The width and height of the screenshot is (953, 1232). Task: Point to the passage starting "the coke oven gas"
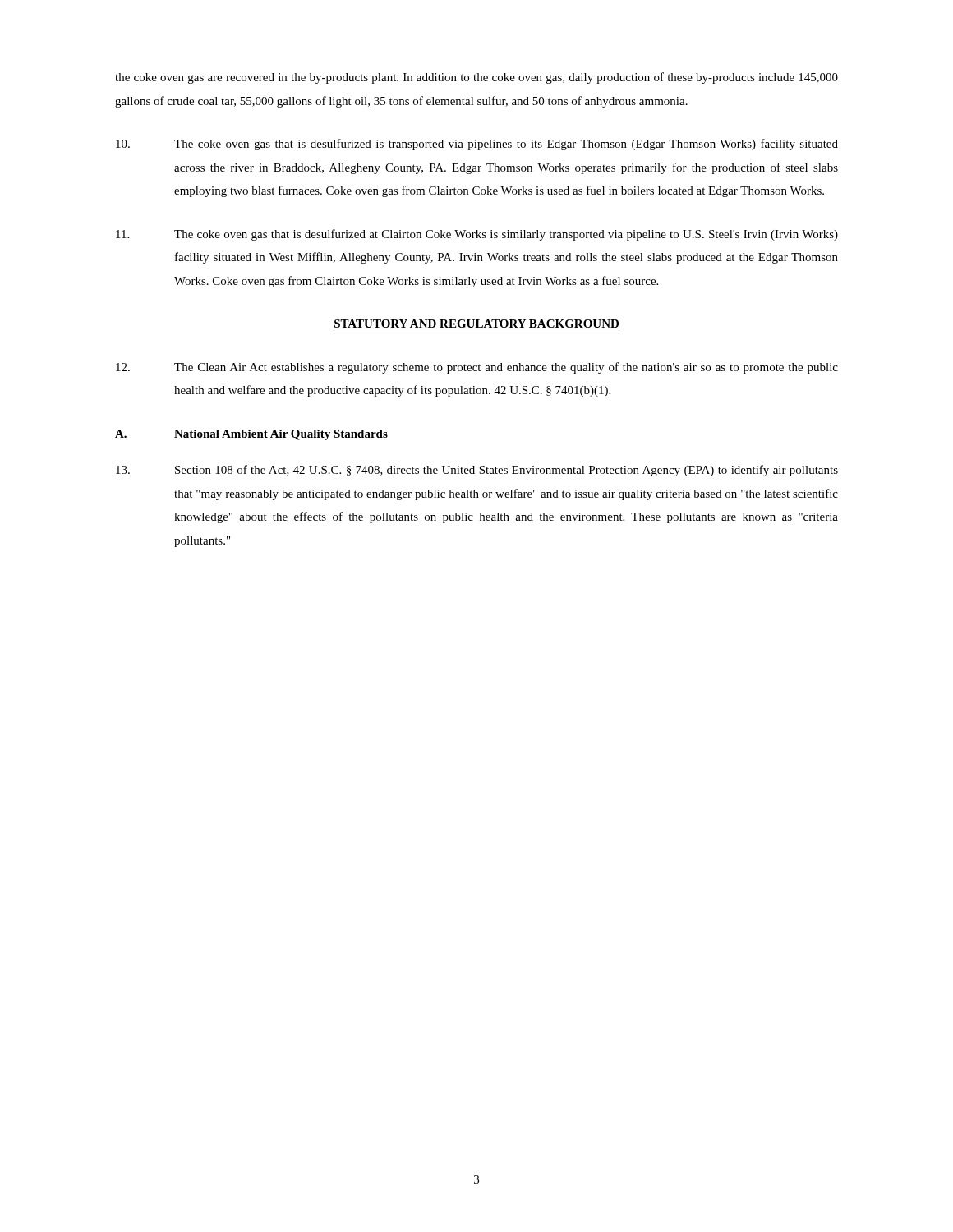pos(476,89)
